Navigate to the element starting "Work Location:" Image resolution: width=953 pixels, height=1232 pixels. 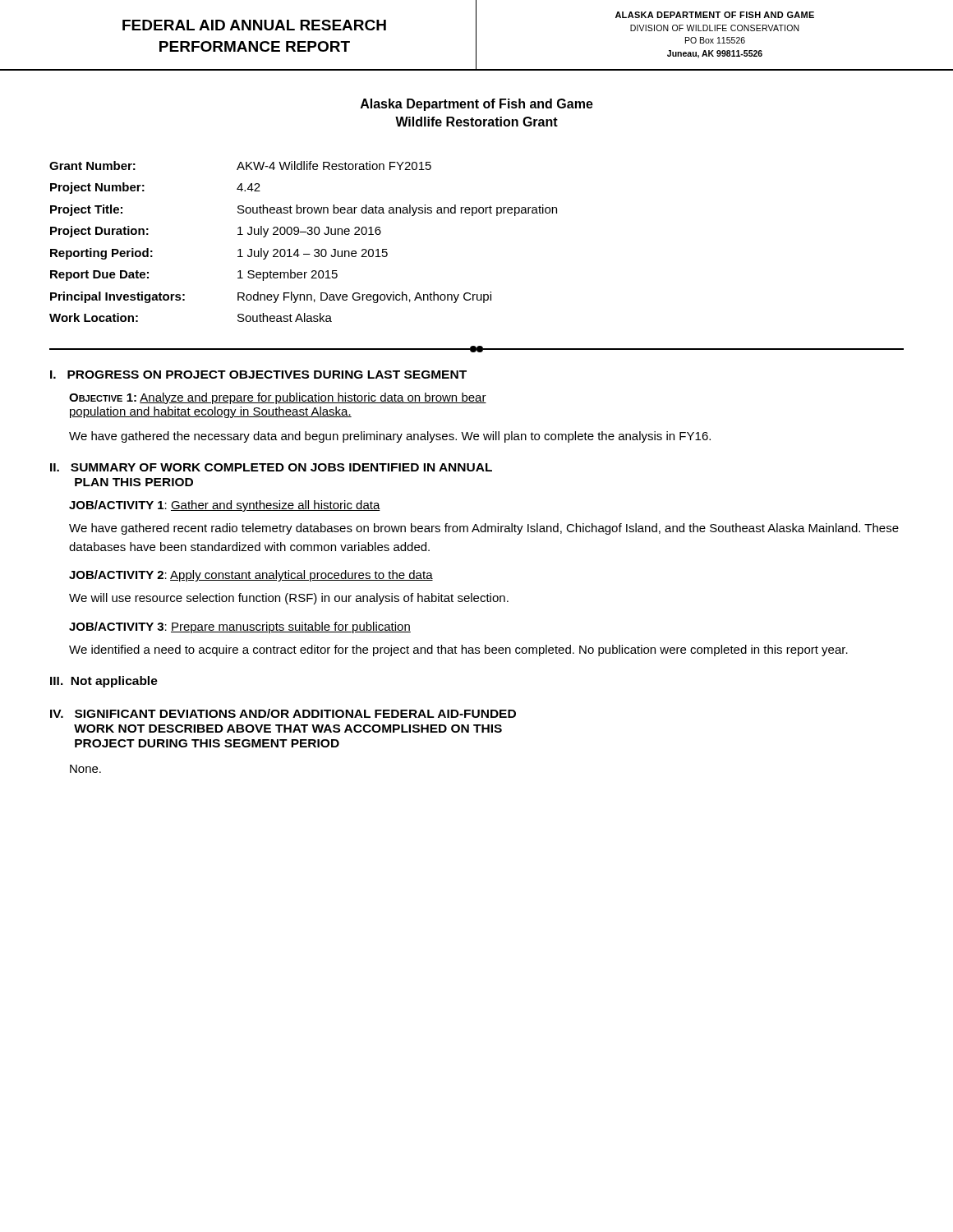(94, 317)
